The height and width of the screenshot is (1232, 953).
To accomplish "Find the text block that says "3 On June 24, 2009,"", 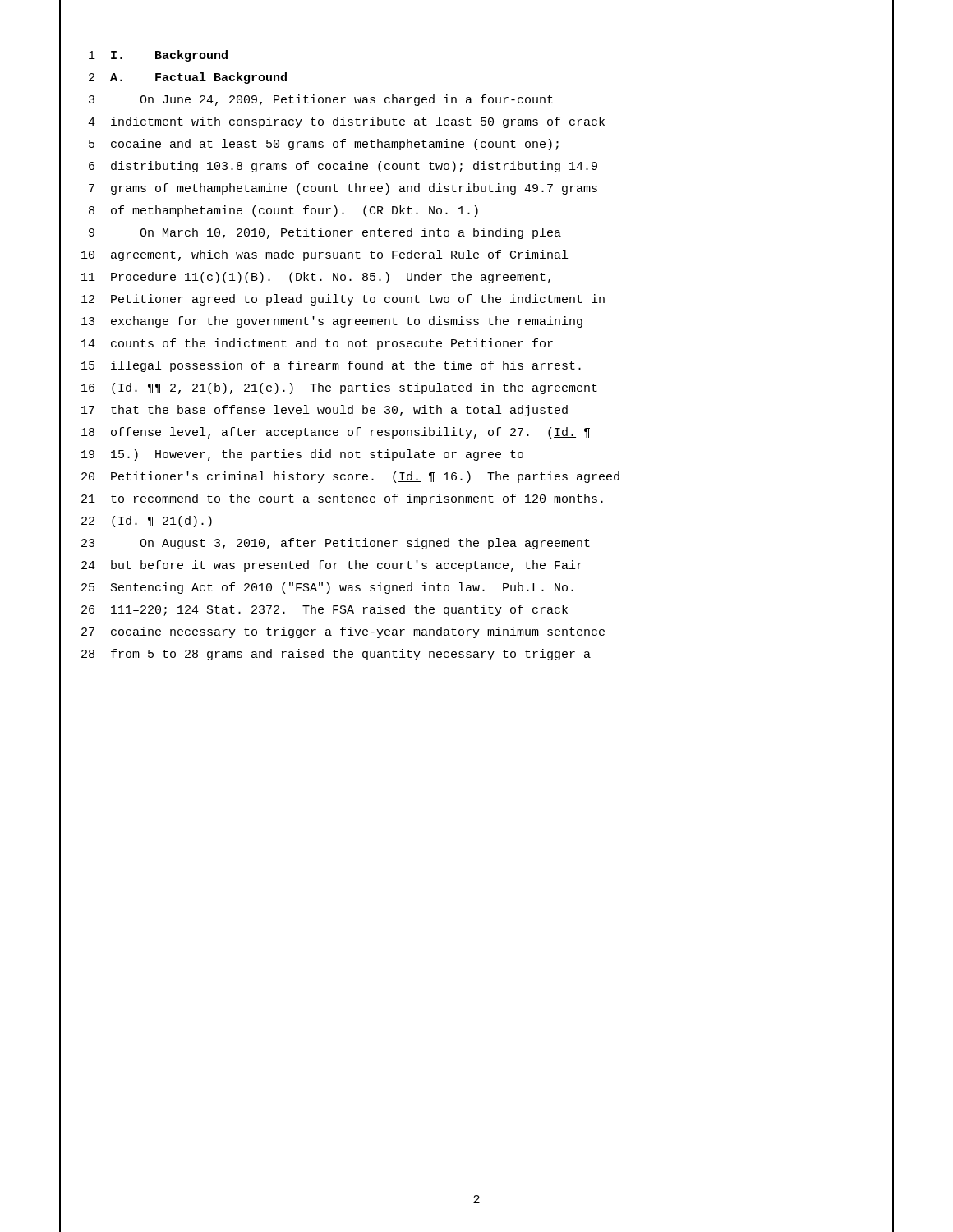I will point(476,156).
